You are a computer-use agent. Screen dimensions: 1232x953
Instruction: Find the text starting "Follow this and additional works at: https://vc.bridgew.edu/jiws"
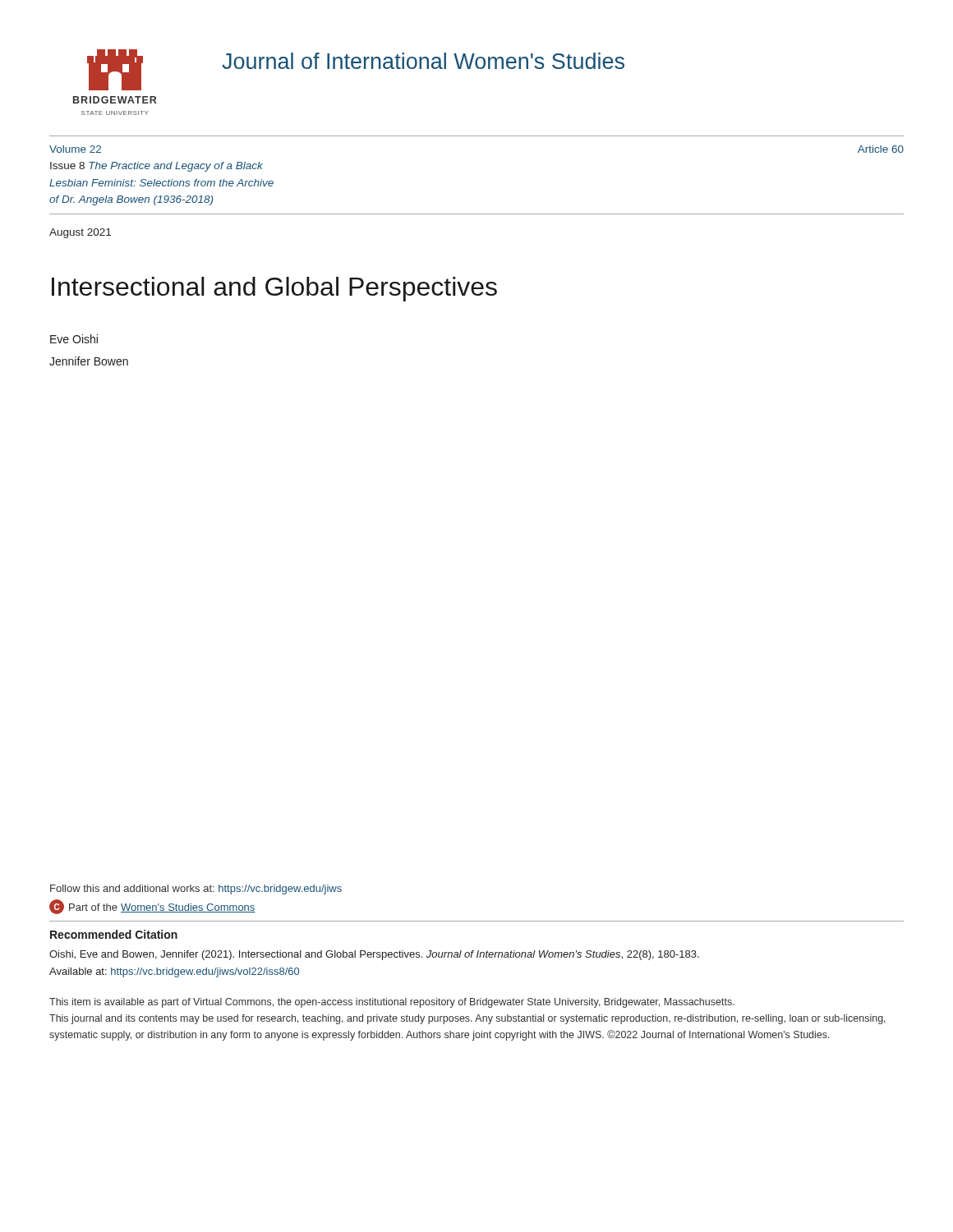196,889
